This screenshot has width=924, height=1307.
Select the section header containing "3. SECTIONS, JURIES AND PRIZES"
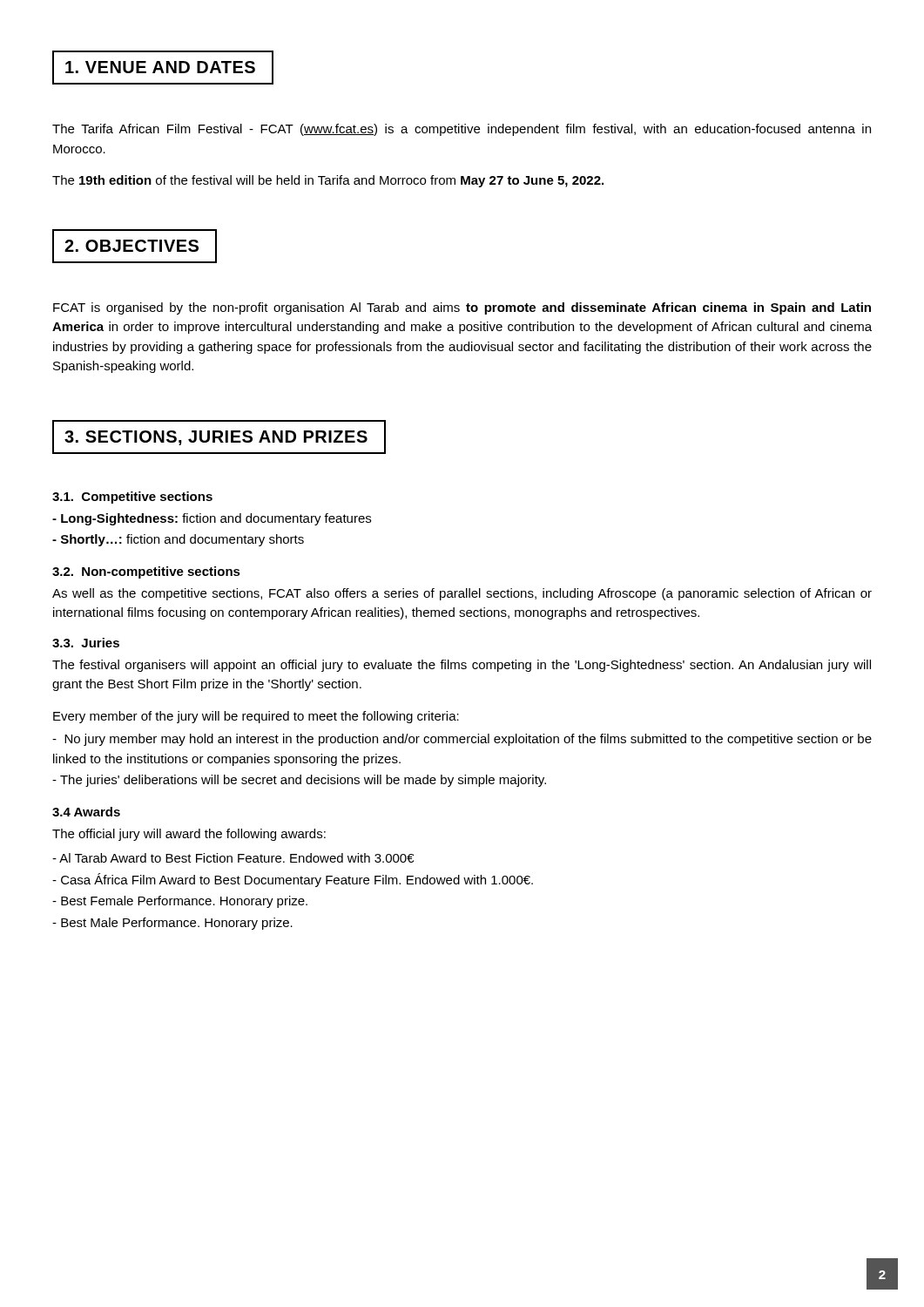[x=219, y=437]
